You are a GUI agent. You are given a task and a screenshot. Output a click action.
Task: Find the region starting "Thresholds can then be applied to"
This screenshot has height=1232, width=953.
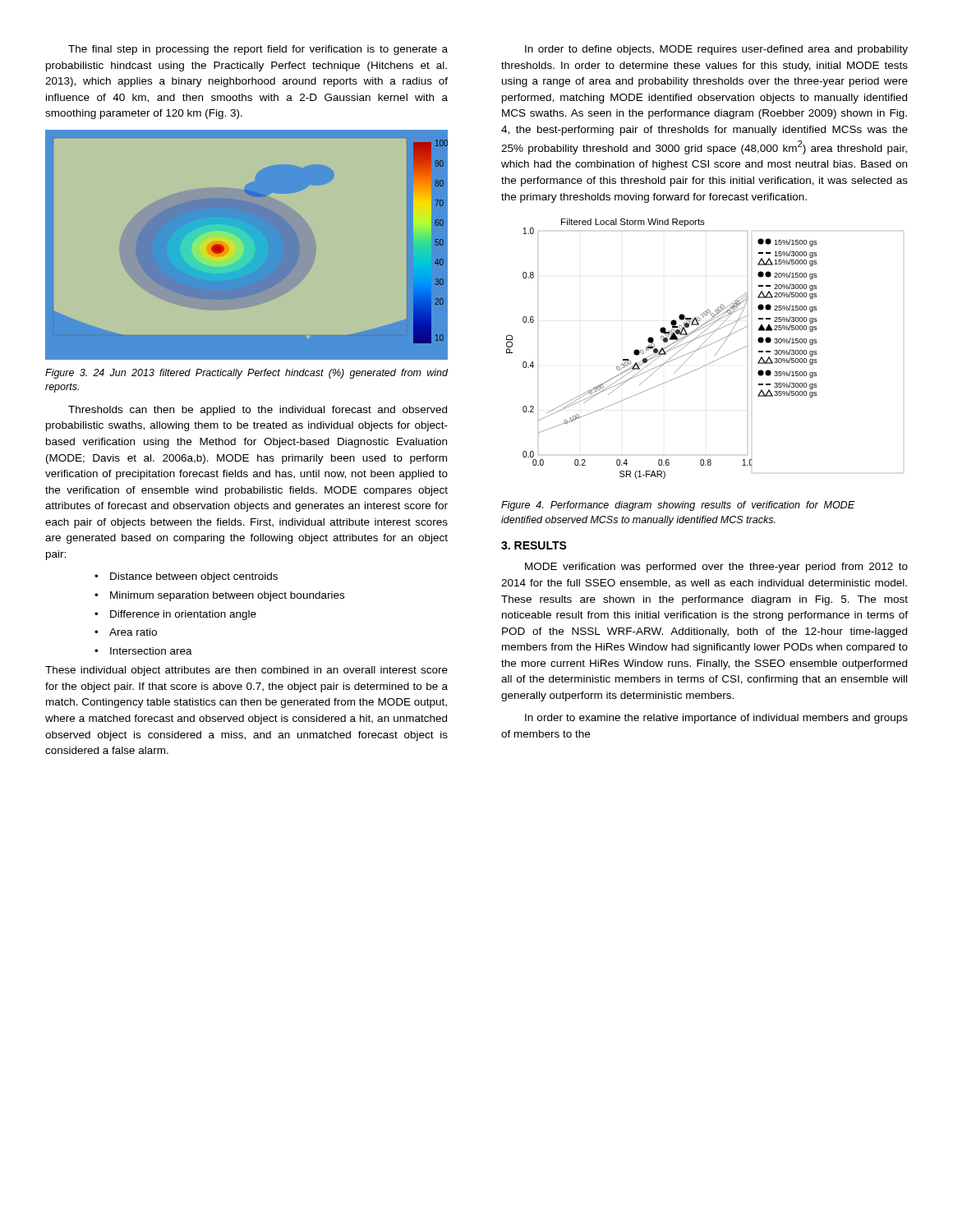click(246, 482)
